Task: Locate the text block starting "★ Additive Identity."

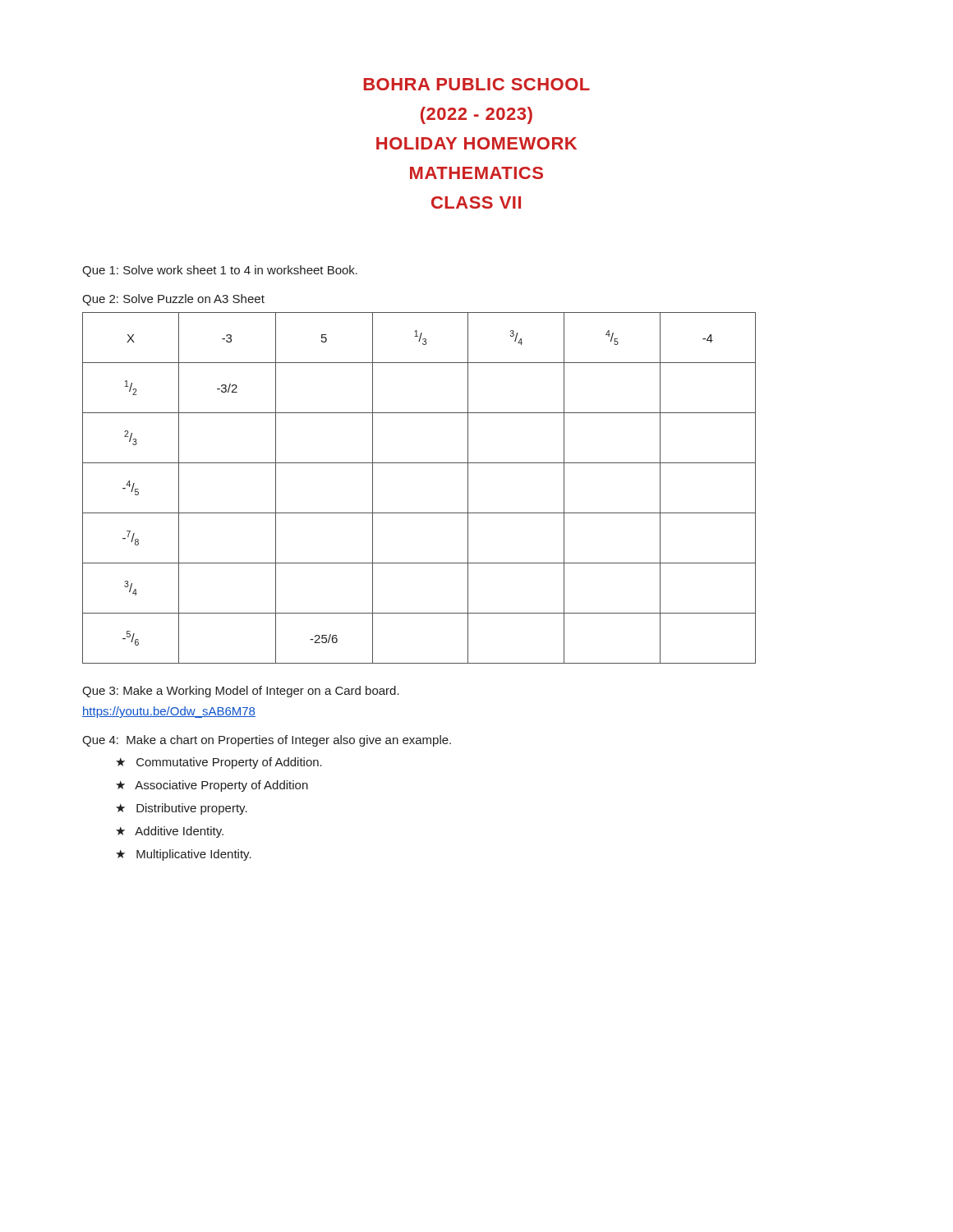Action: [170, 831]
